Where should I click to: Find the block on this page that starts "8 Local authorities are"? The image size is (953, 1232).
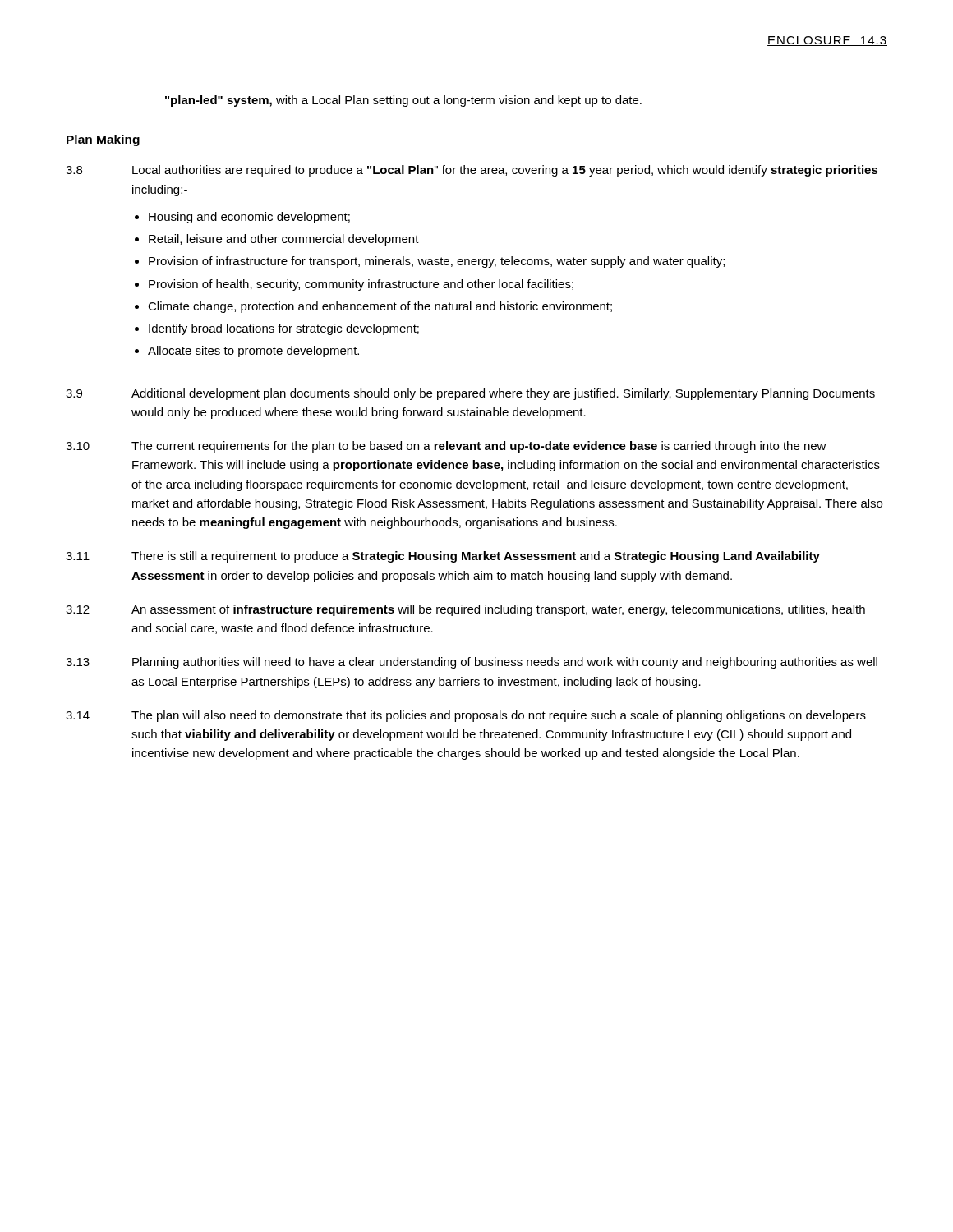pyautogui.click(x=476, y=264)
